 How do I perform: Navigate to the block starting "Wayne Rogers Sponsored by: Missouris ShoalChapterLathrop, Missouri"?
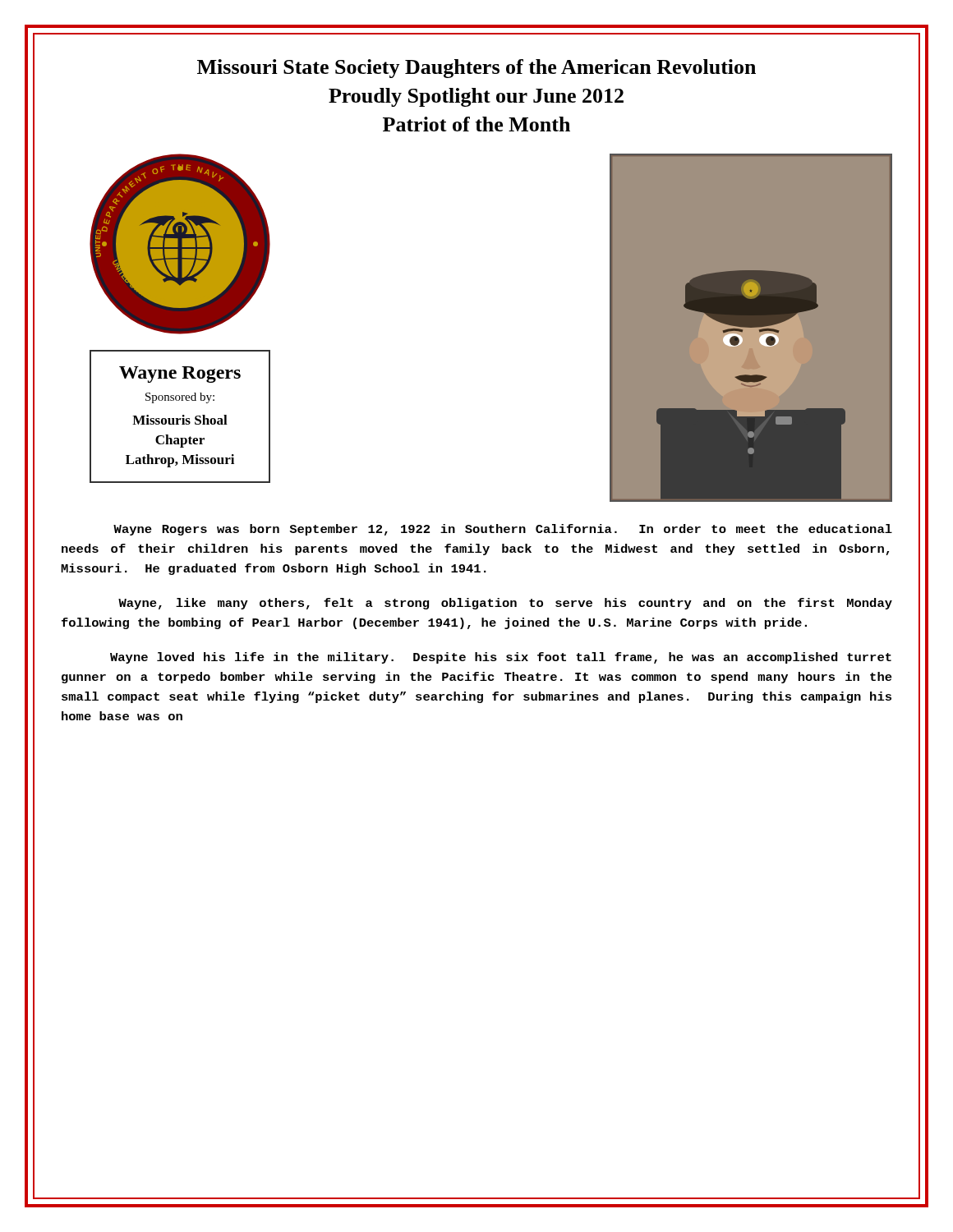(180, 416)
